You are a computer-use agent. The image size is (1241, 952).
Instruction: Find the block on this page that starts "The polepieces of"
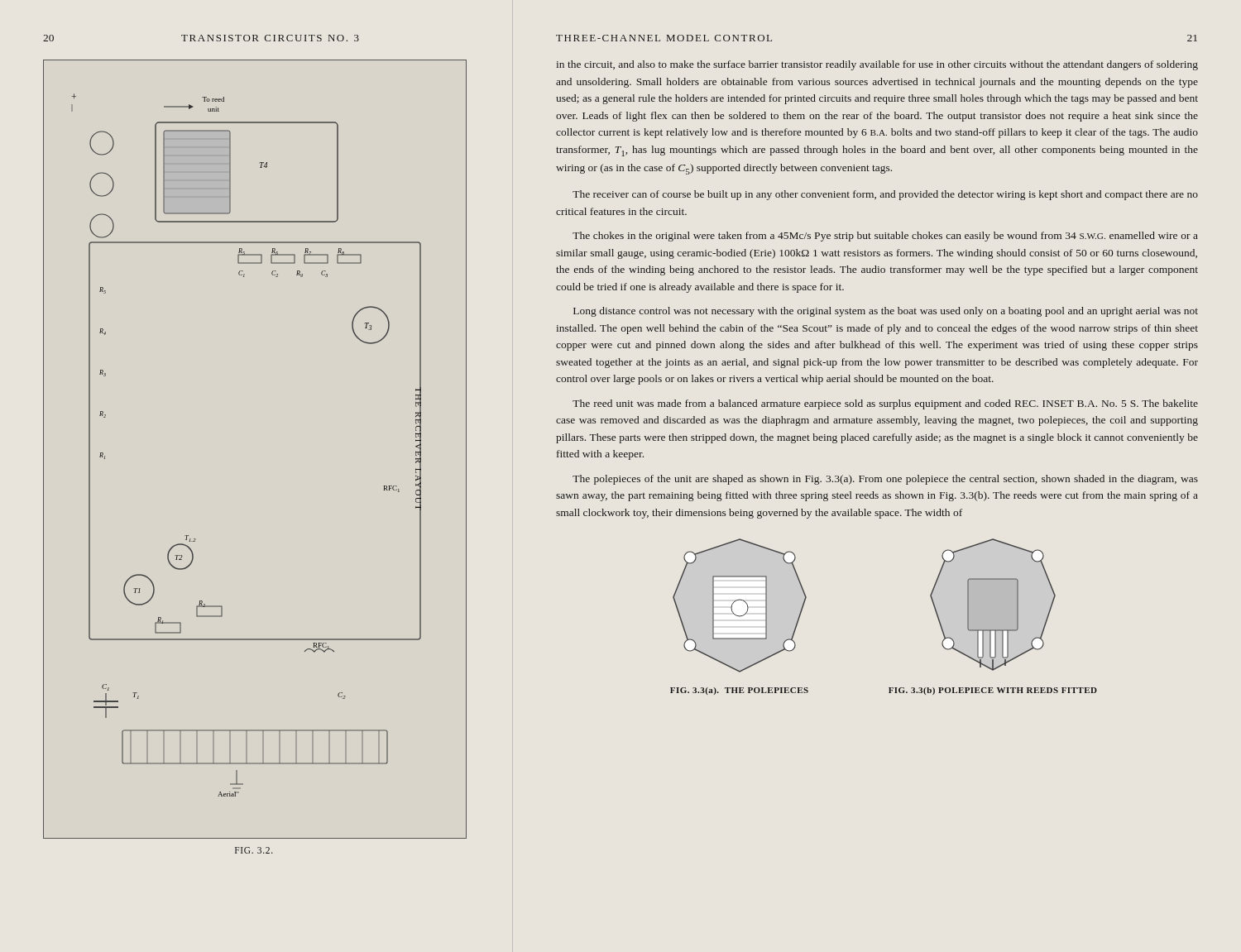(x=877, y=495)
